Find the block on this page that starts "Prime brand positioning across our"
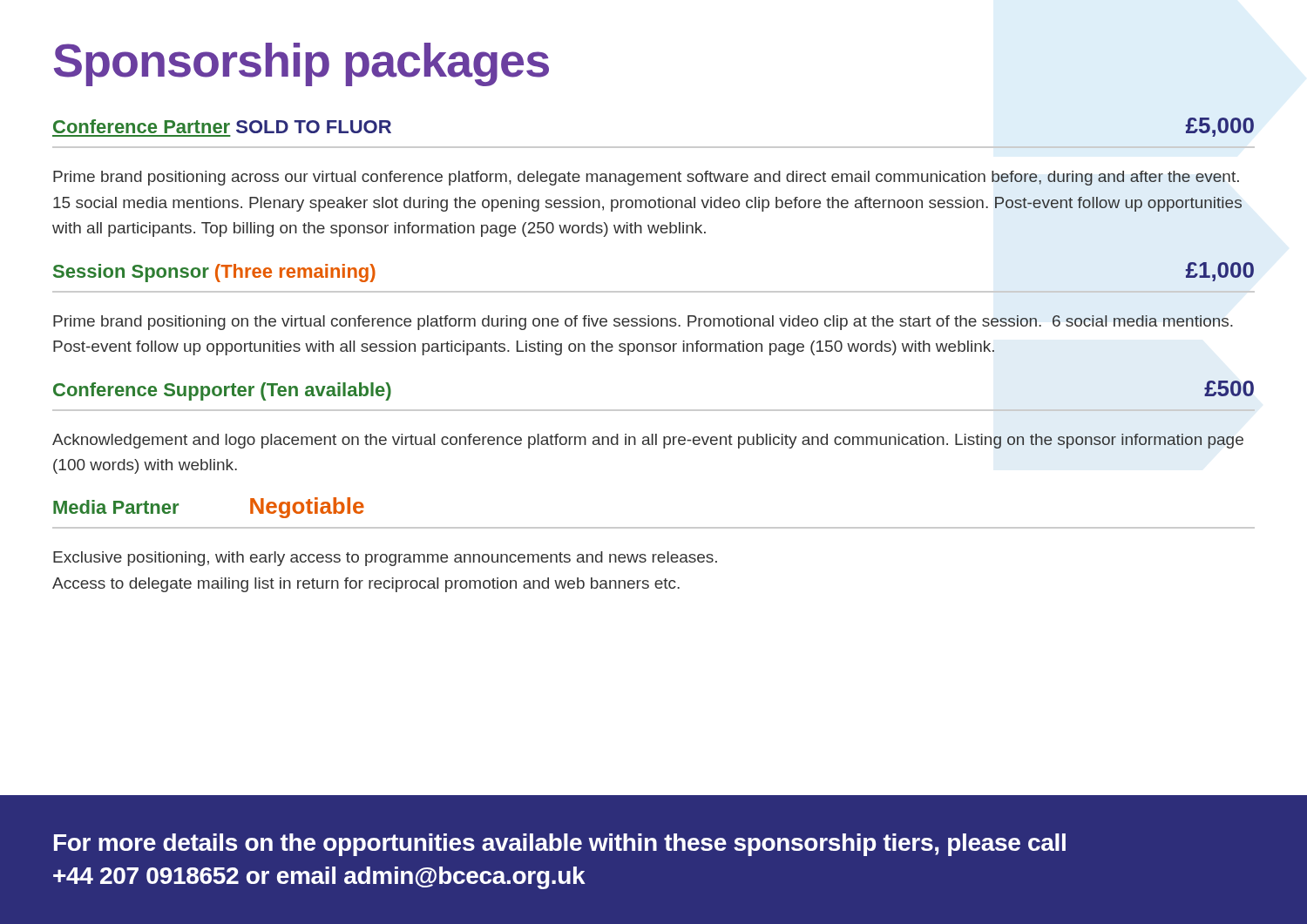 point(654,203)
